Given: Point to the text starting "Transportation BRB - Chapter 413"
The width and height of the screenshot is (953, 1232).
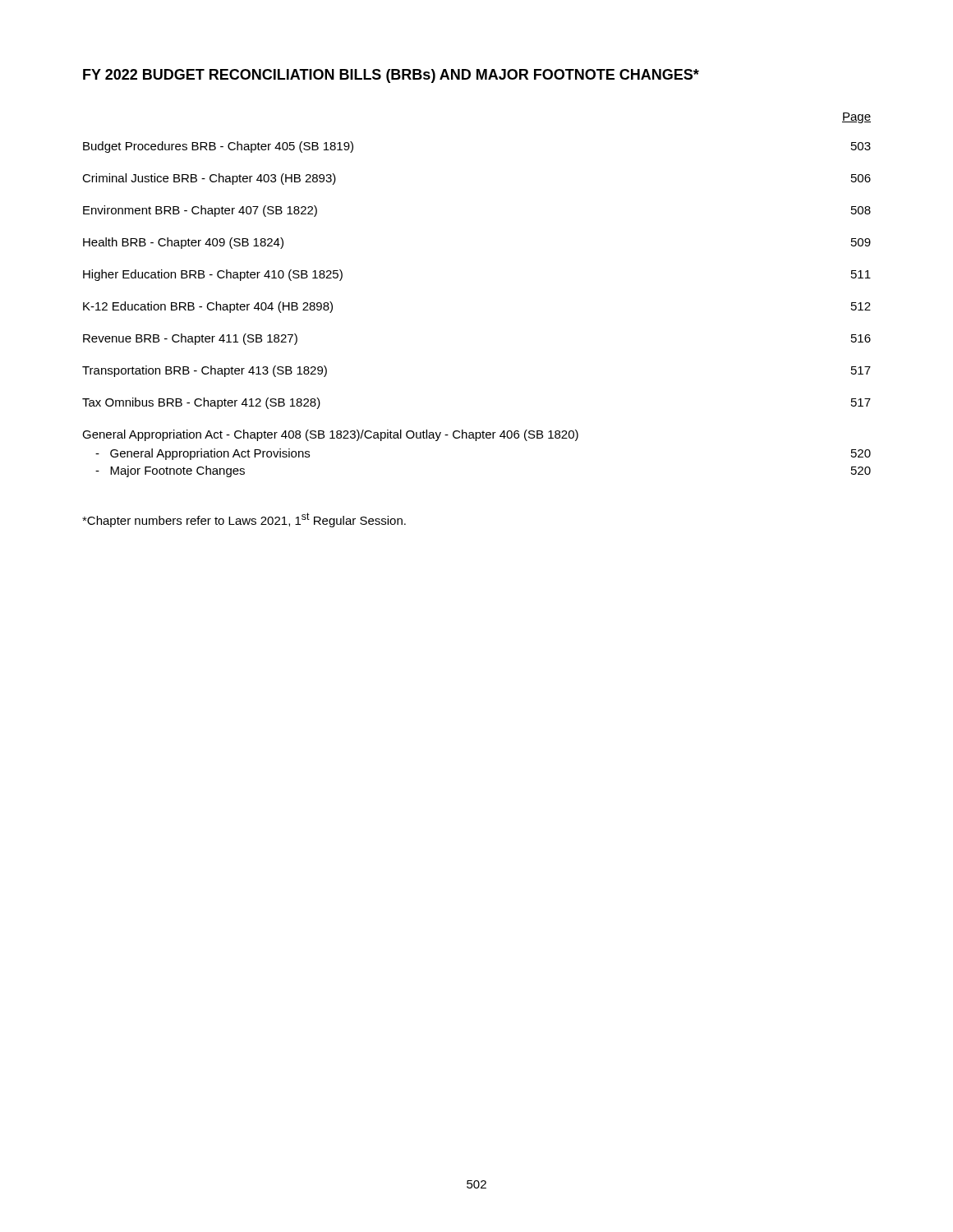Looking at the screenshot, I should click(205, 373).
